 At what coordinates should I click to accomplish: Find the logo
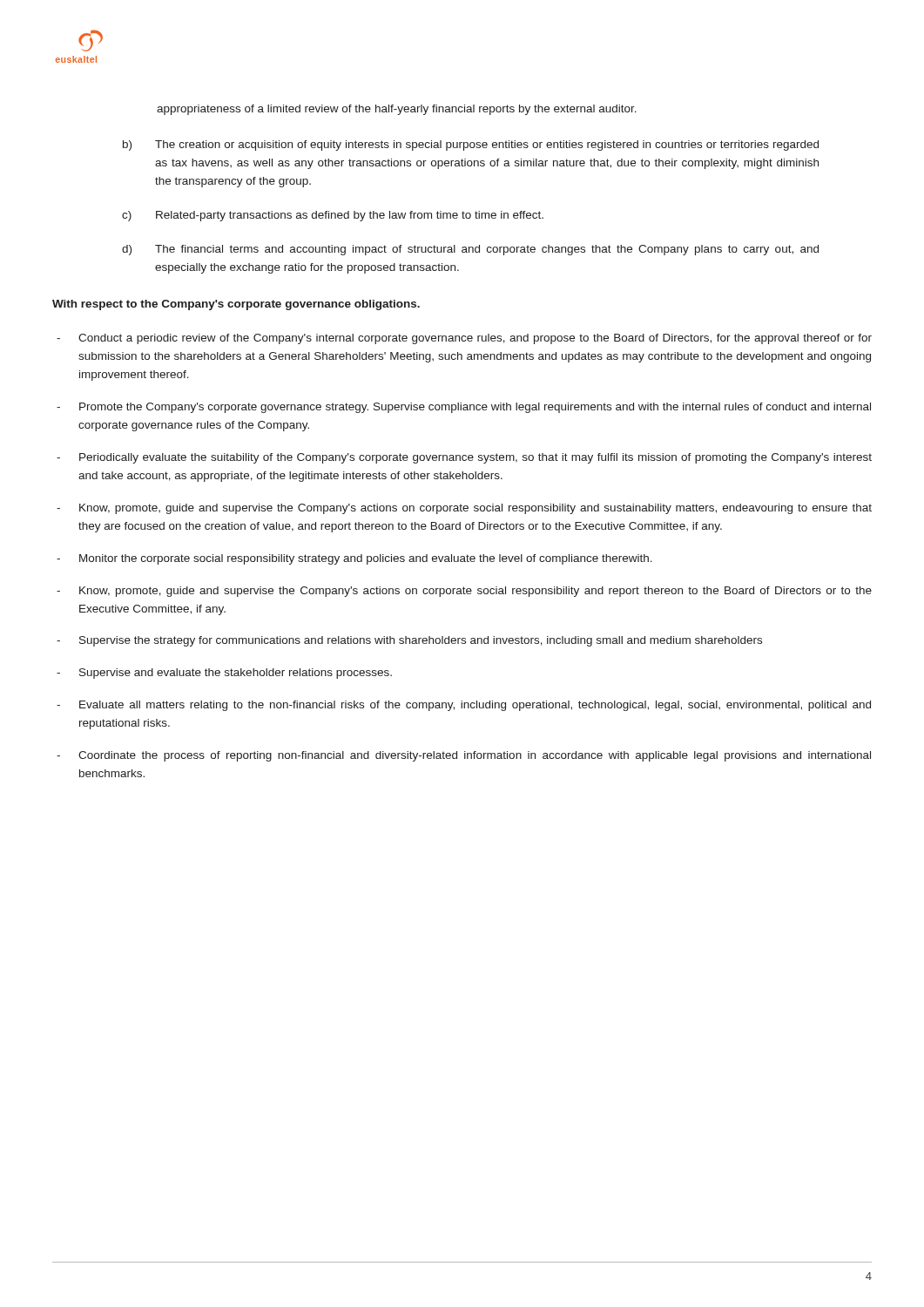91,51
